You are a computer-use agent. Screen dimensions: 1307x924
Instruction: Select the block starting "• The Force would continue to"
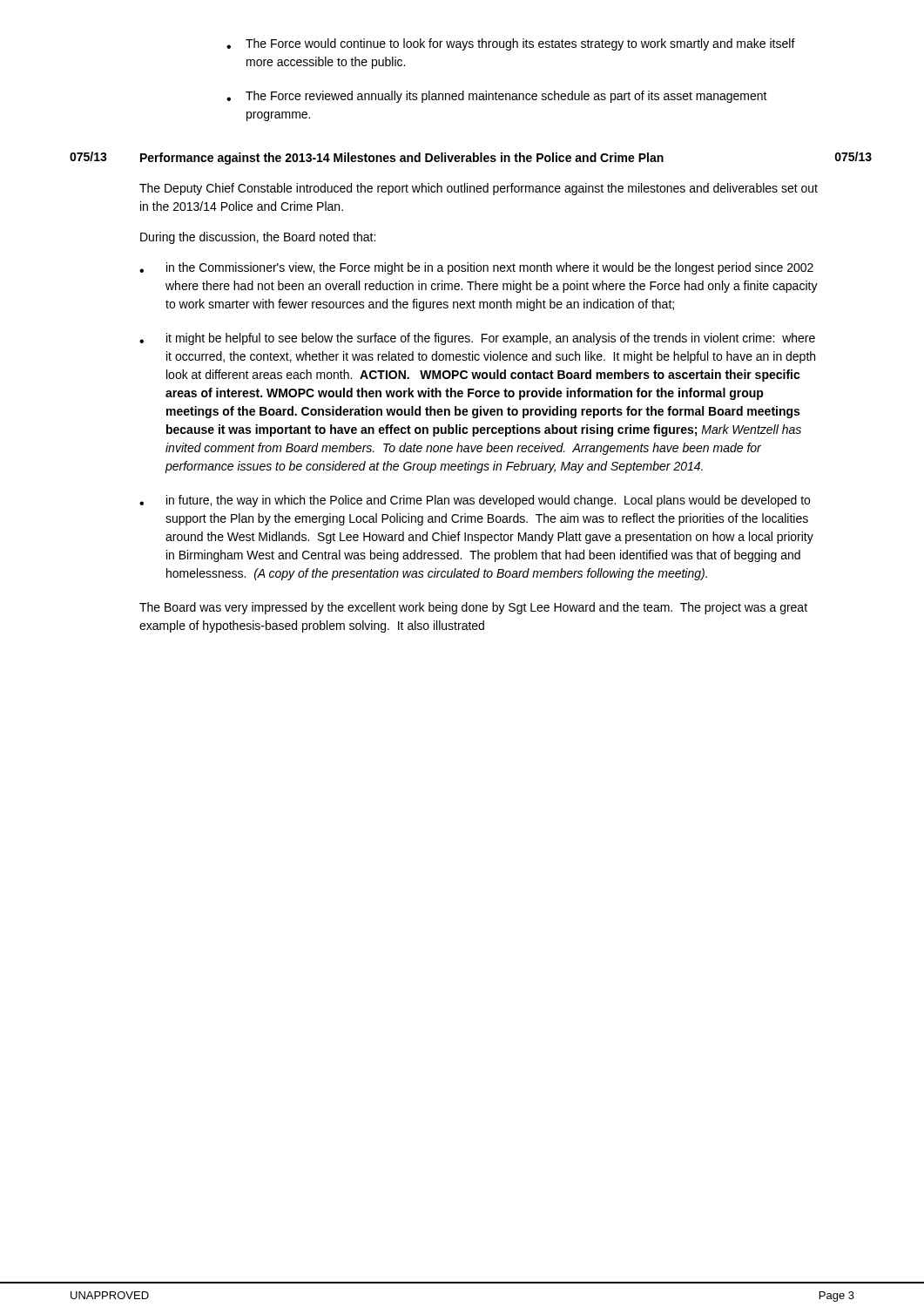pyautogui.click(x=523, y=53)
